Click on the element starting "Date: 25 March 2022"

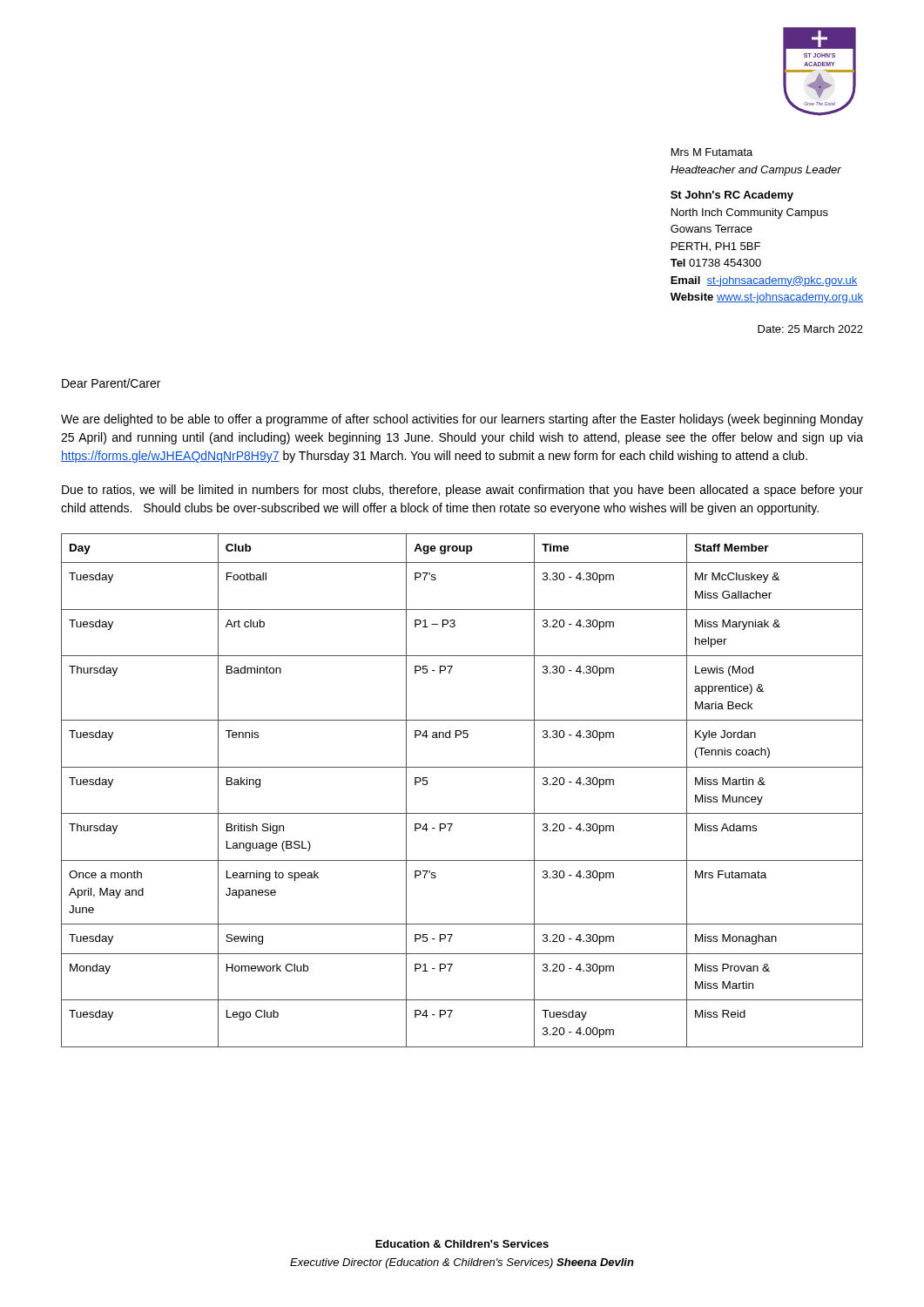click(x=810, y=329)
